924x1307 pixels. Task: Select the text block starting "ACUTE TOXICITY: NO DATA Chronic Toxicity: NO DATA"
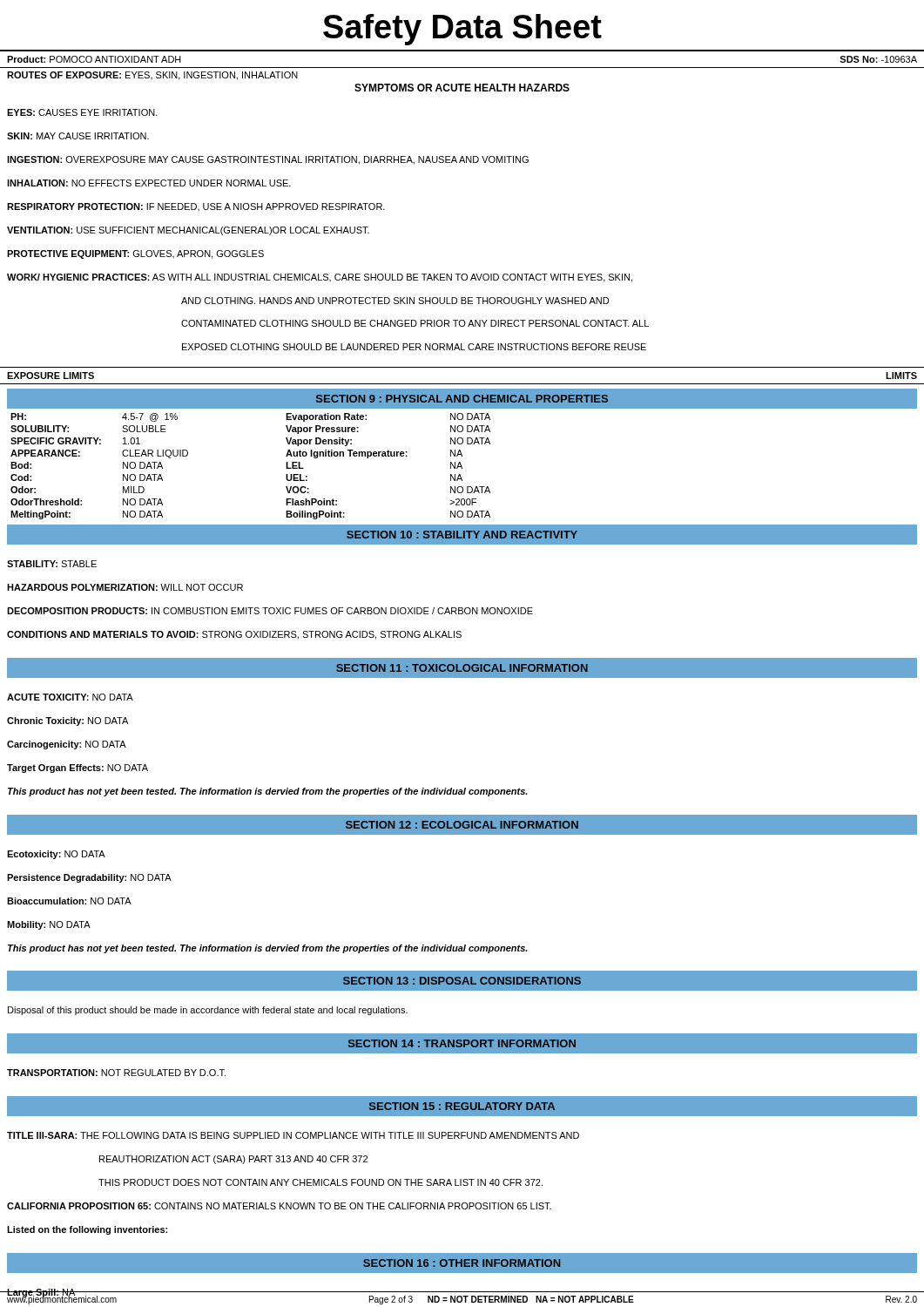[70, 697]
